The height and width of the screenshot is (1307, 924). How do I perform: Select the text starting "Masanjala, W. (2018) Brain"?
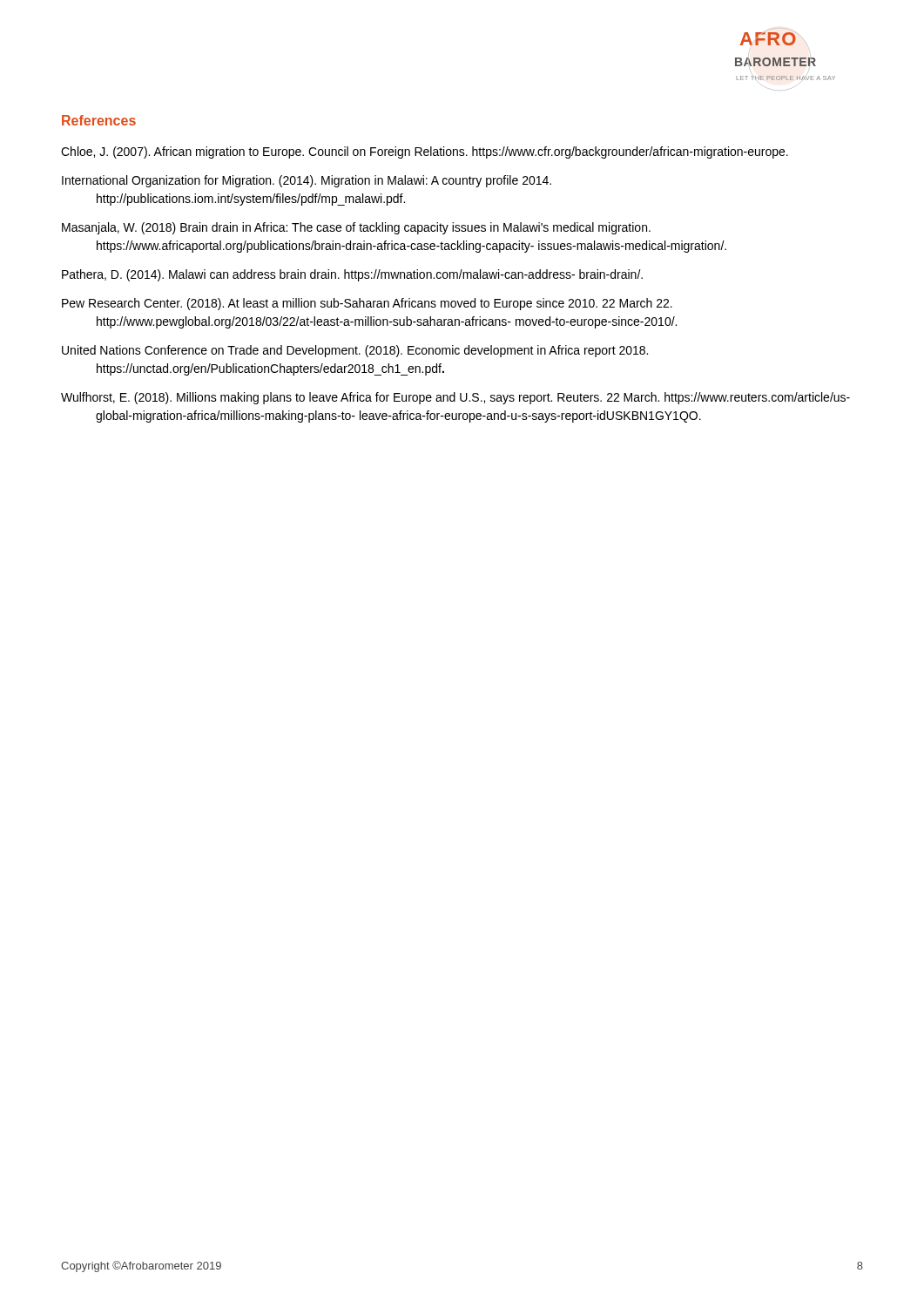click(x=394, y=237)
